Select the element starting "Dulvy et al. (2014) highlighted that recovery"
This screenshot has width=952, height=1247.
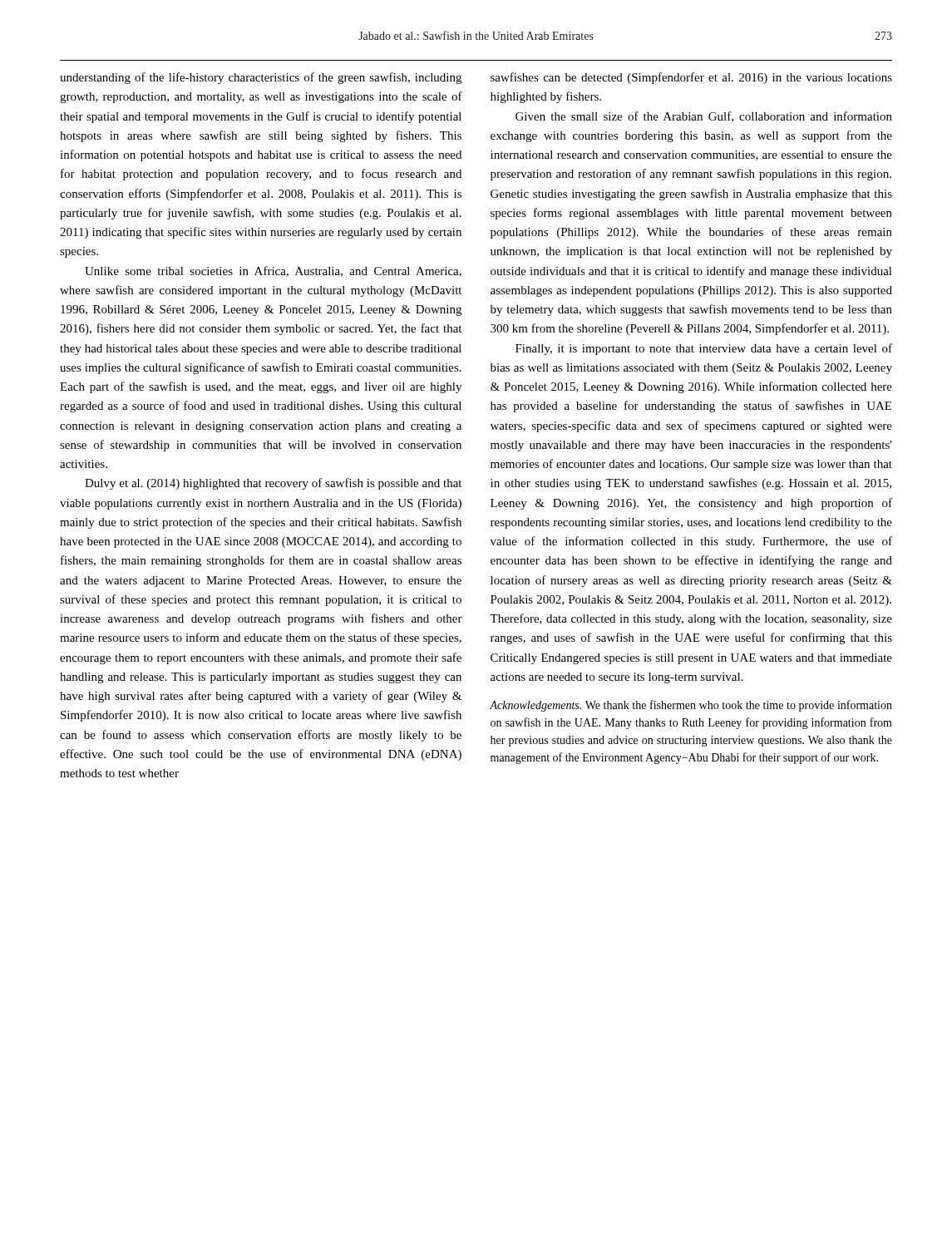(x=261, y=629)
